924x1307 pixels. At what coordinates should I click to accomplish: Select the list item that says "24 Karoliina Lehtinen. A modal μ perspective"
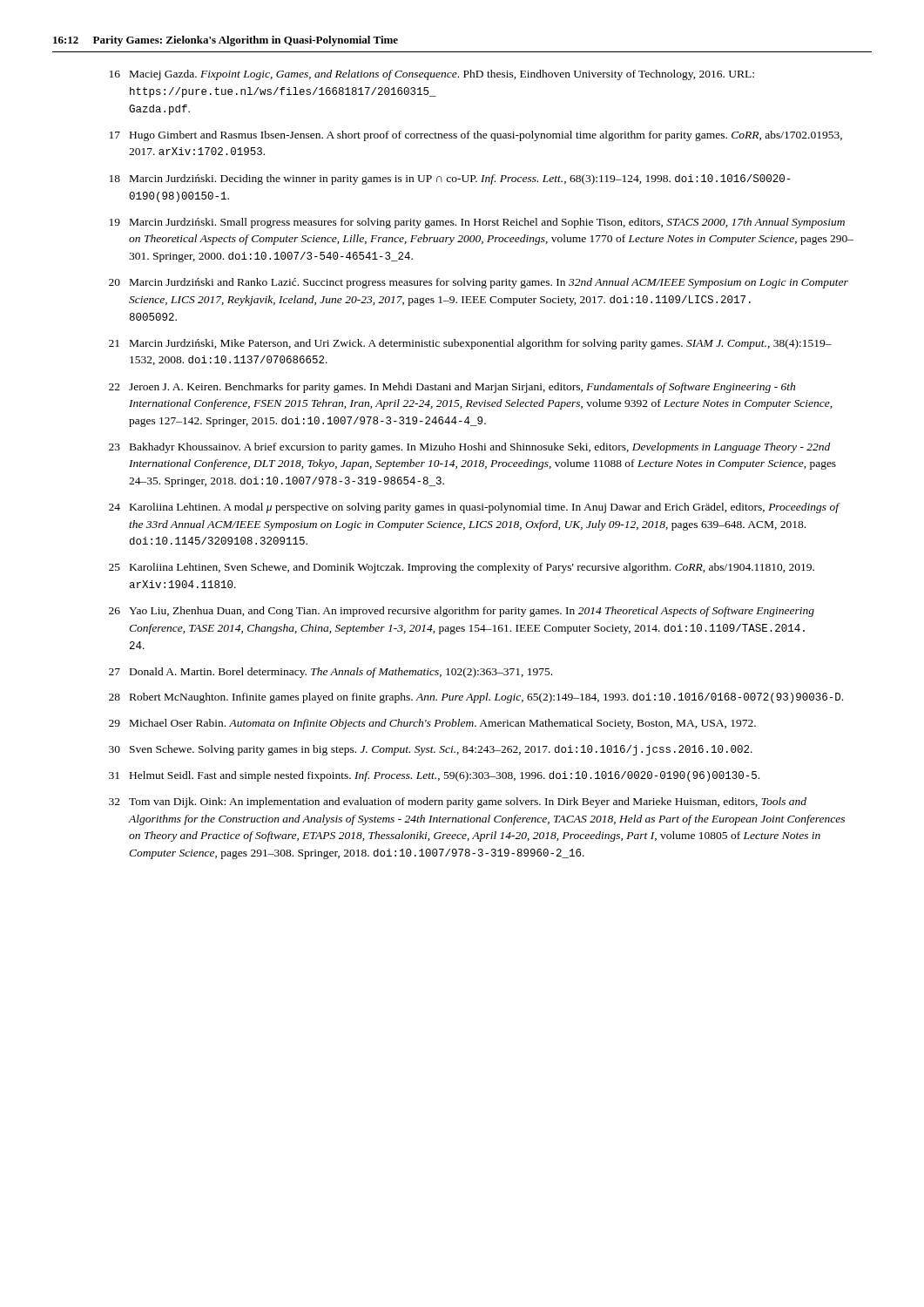coord(471,524)
